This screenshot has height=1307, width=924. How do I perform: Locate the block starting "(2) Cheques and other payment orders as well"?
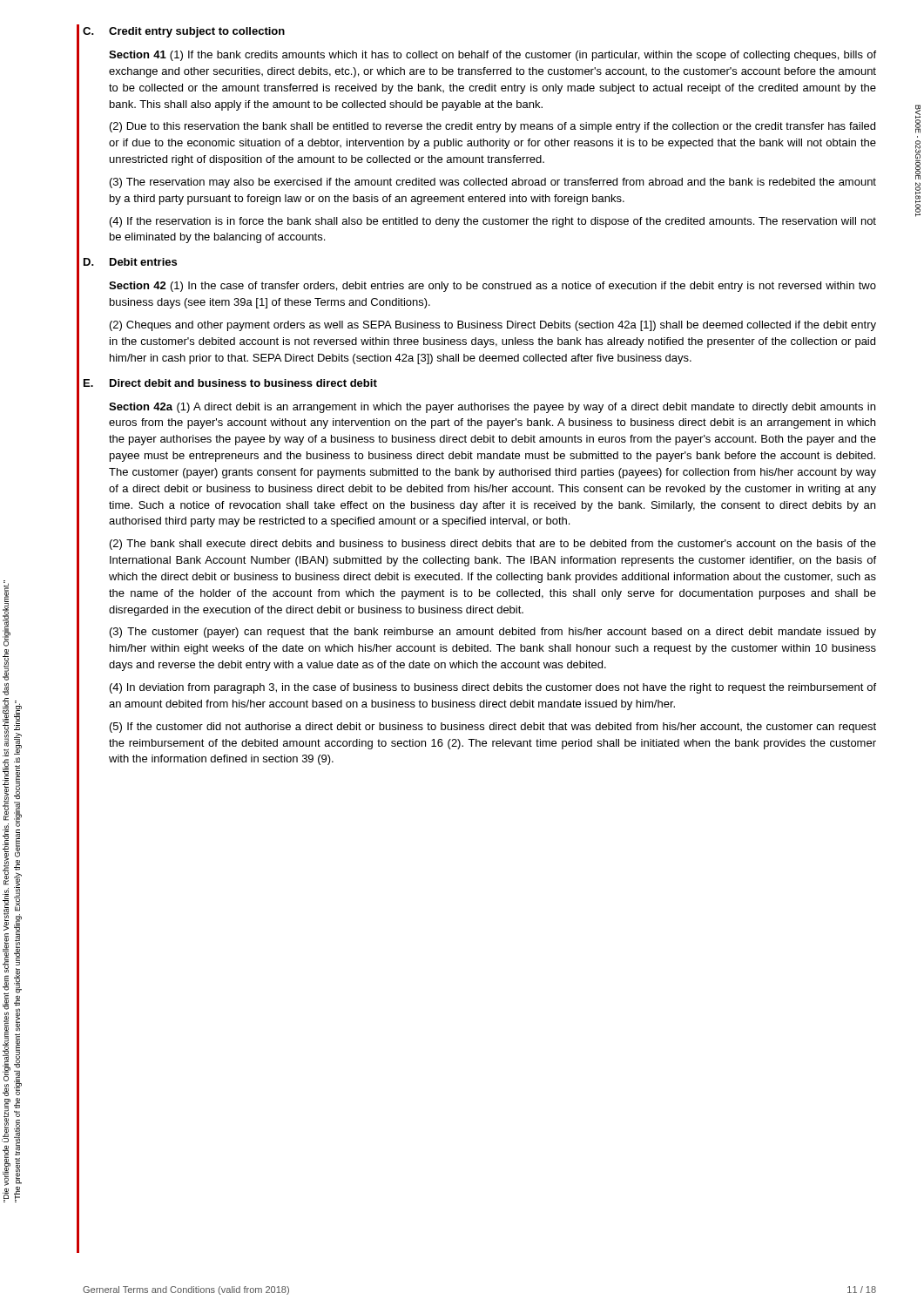(492, 342)
